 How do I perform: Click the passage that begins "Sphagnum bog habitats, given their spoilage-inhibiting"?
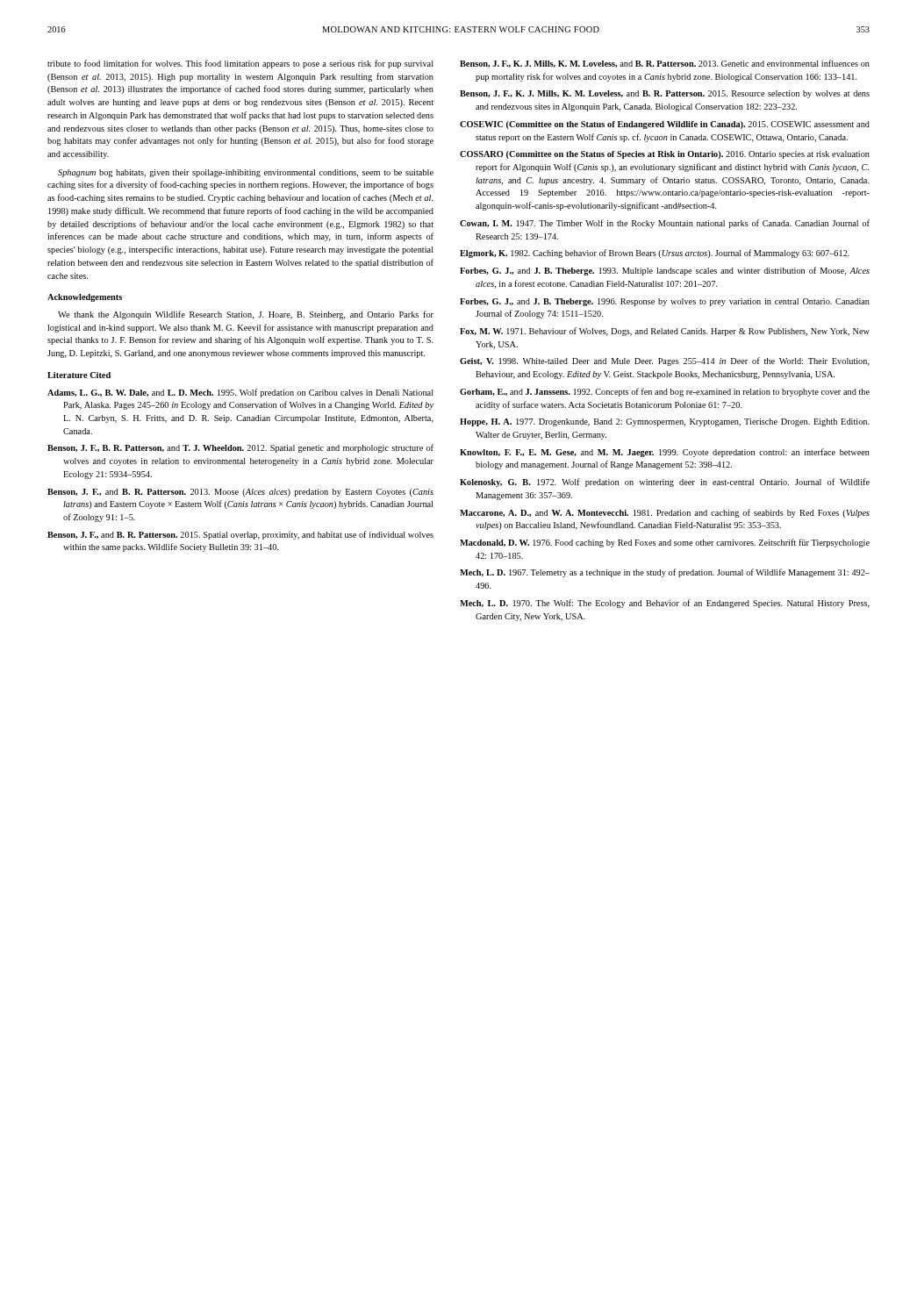(x=240, y=225)
